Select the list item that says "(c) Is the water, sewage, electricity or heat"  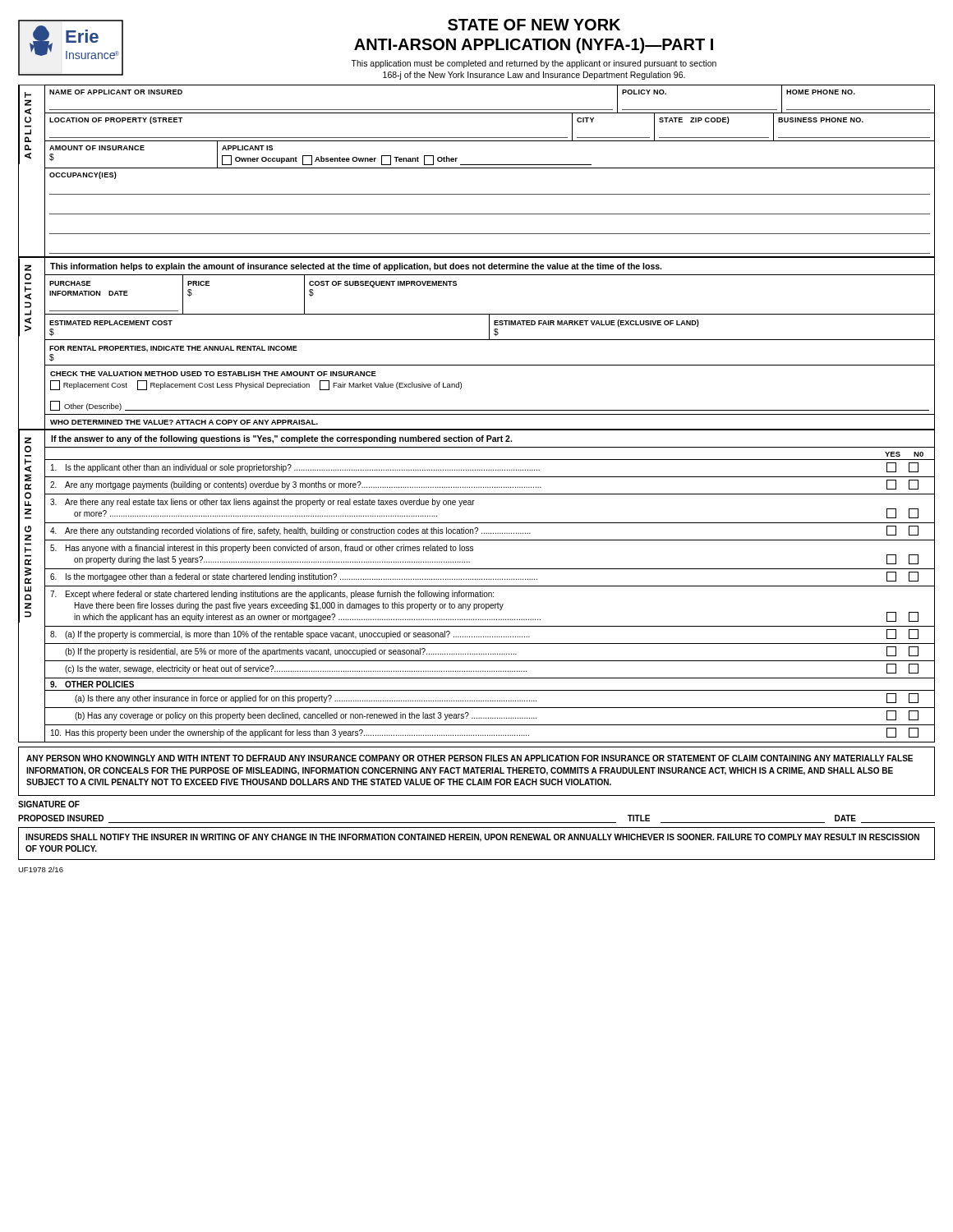coord(490,670)
